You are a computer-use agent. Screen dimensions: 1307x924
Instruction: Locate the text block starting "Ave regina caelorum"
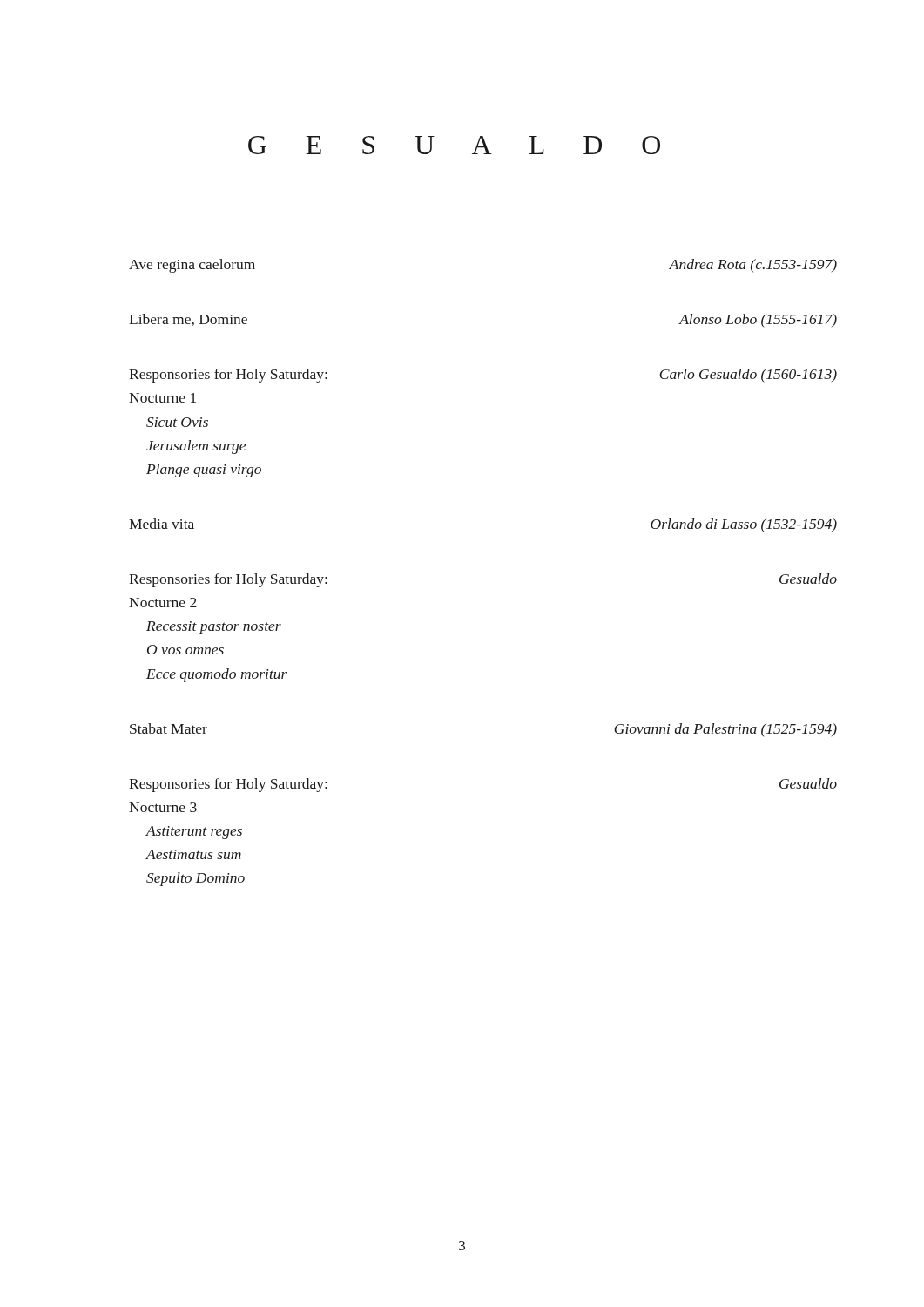[x=192, y=265]
